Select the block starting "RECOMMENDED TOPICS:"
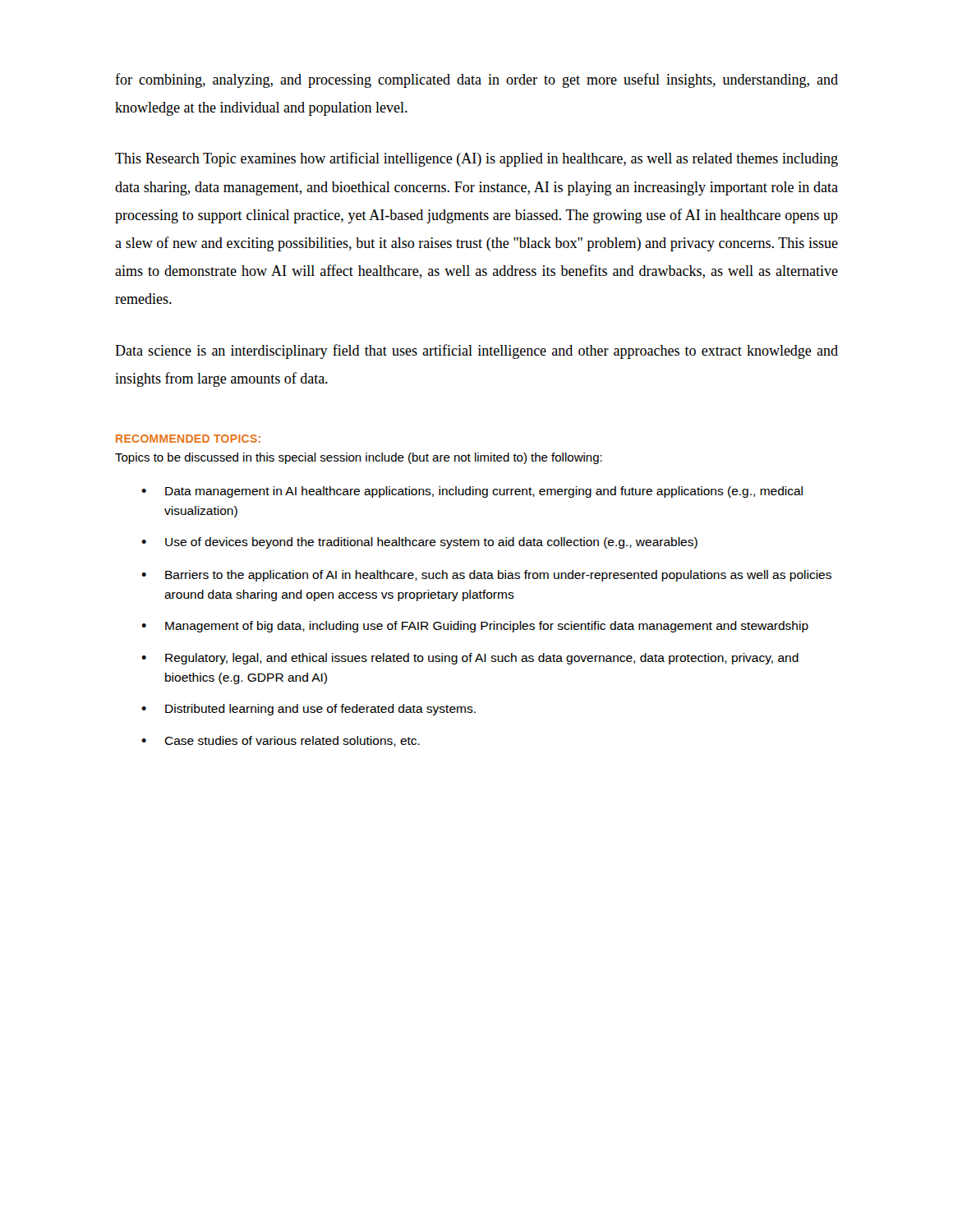 coord(188,438)
